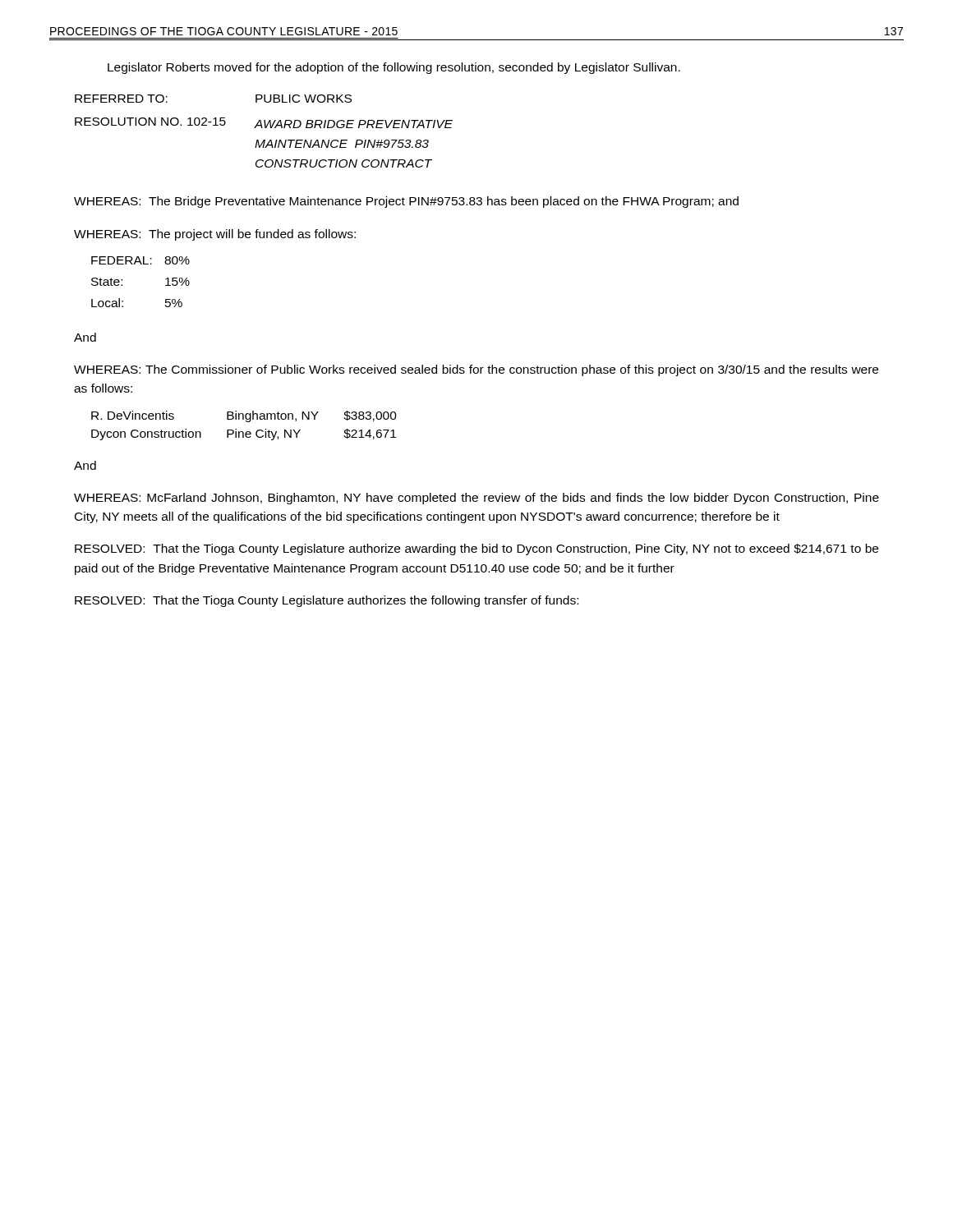Point to the passage starting "Legislator Roberts moved for"

click(394, 67)
